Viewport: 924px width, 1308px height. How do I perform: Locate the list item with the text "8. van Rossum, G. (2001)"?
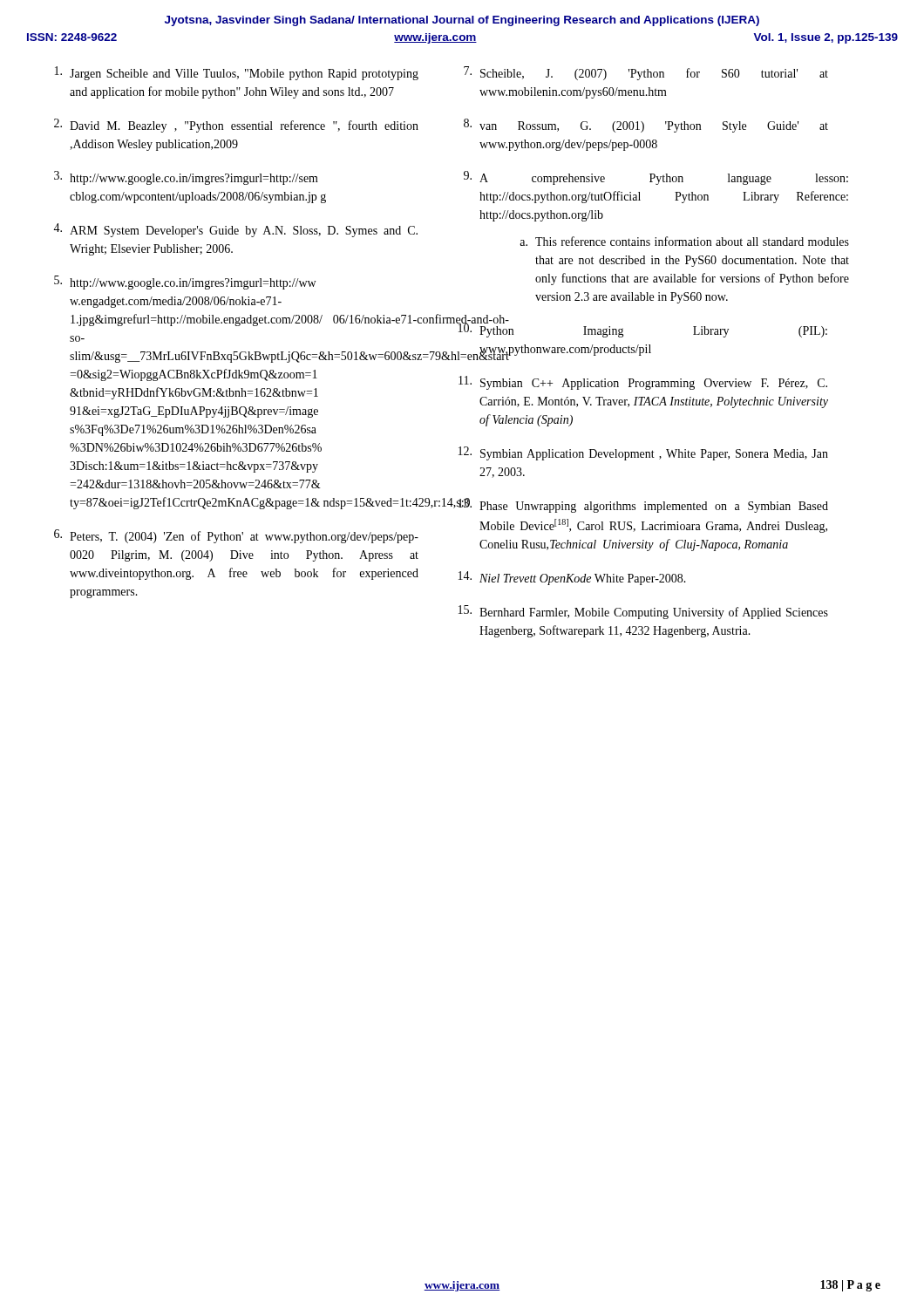636,135
